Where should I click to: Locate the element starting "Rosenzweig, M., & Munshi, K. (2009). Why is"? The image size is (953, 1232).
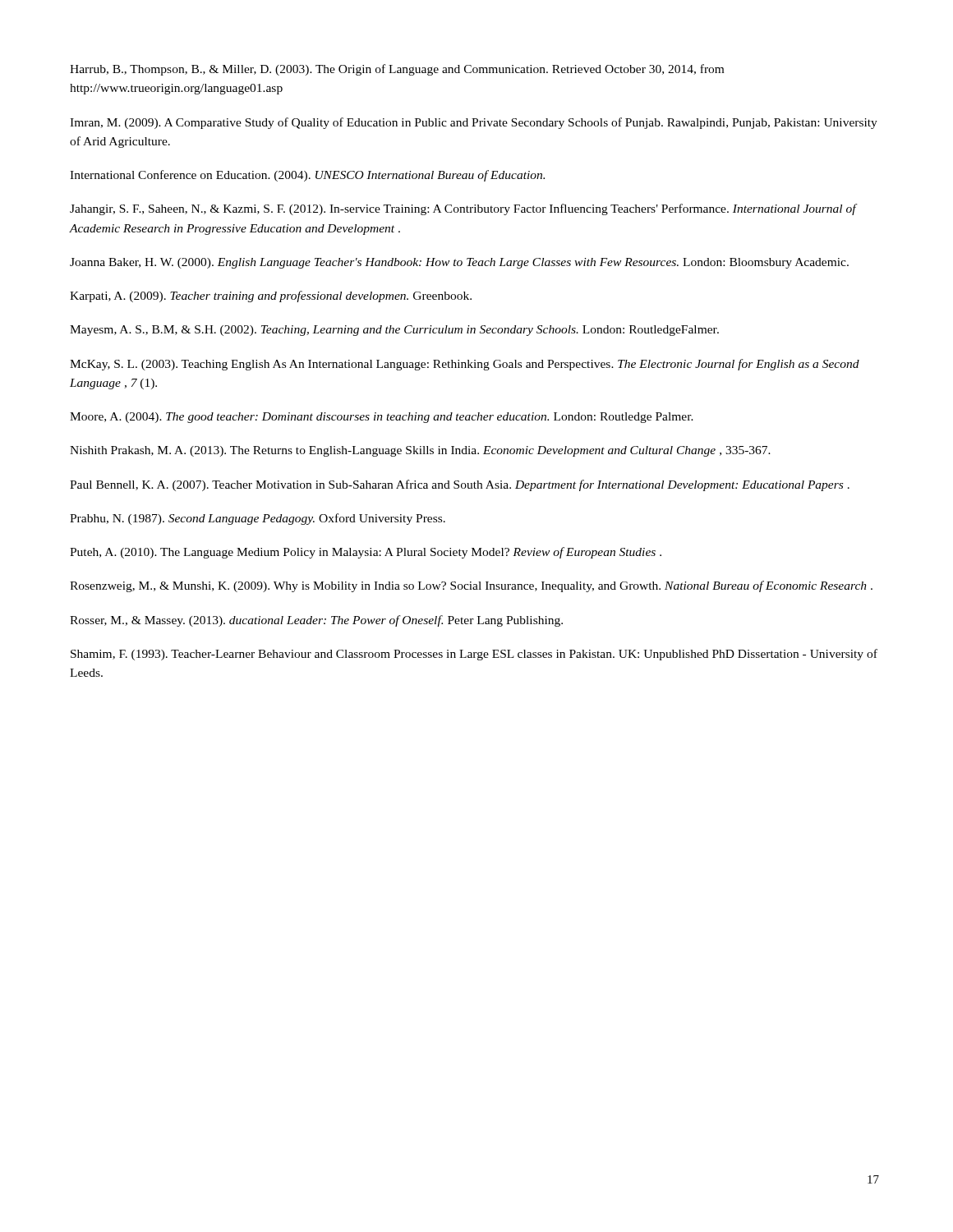tap(471, 585)
